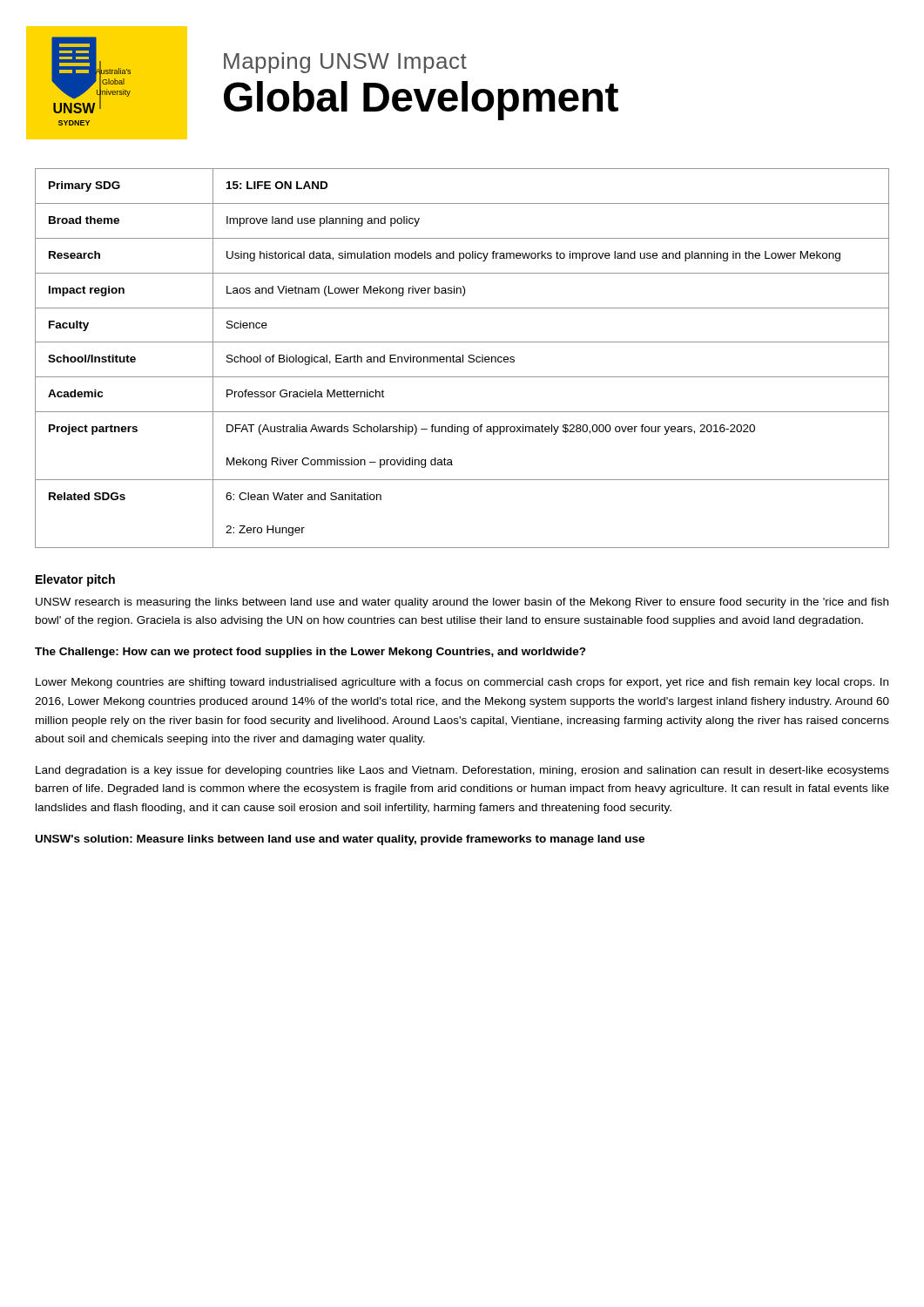Point to the block beginning "Land degradation is a key issue for developing"
This screenshot has height=1307, width=924.
pos(462,788)
